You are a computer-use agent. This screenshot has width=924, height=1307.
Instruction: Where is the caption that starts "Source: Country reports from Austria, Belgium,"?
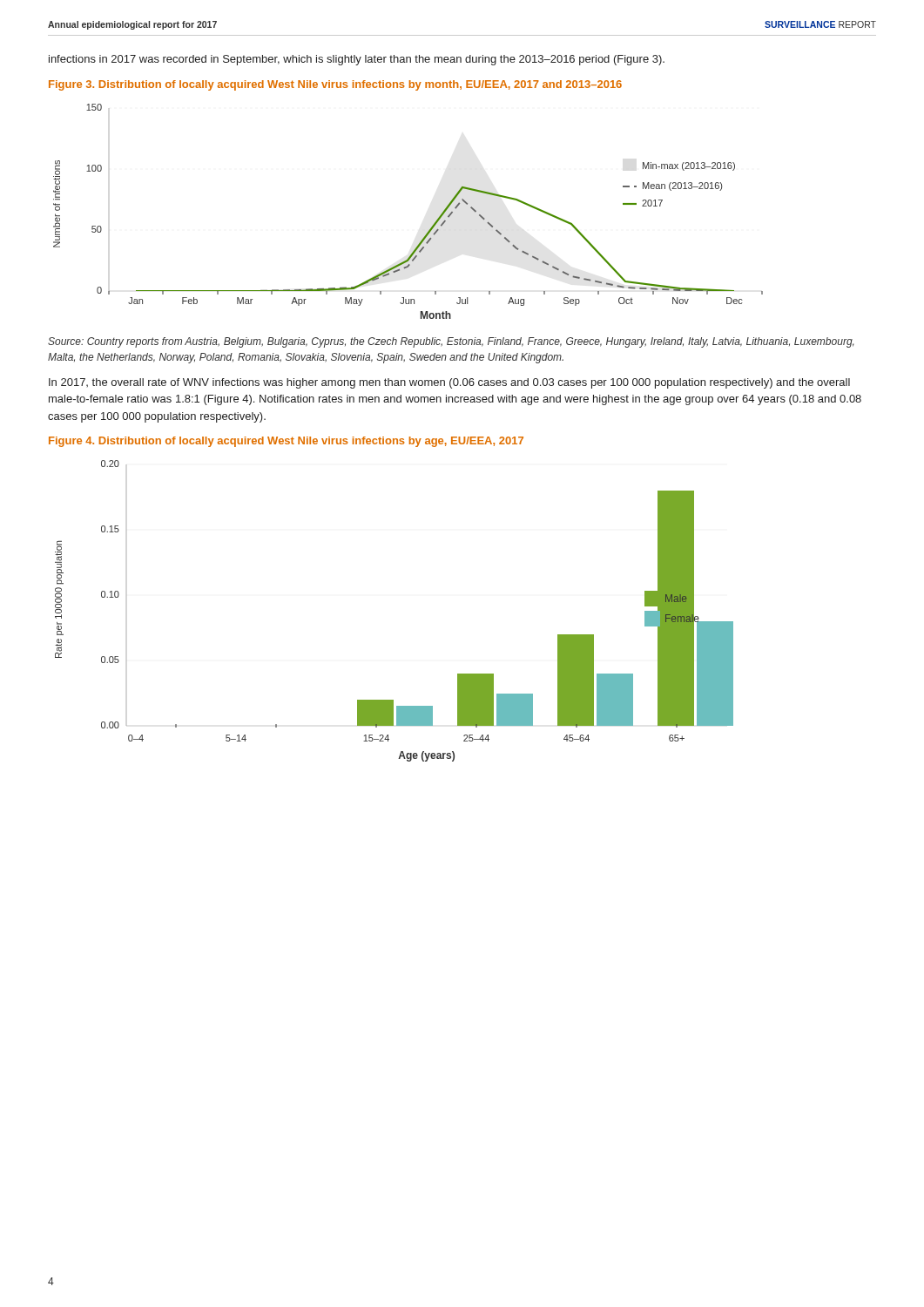[x=451, y=349]
